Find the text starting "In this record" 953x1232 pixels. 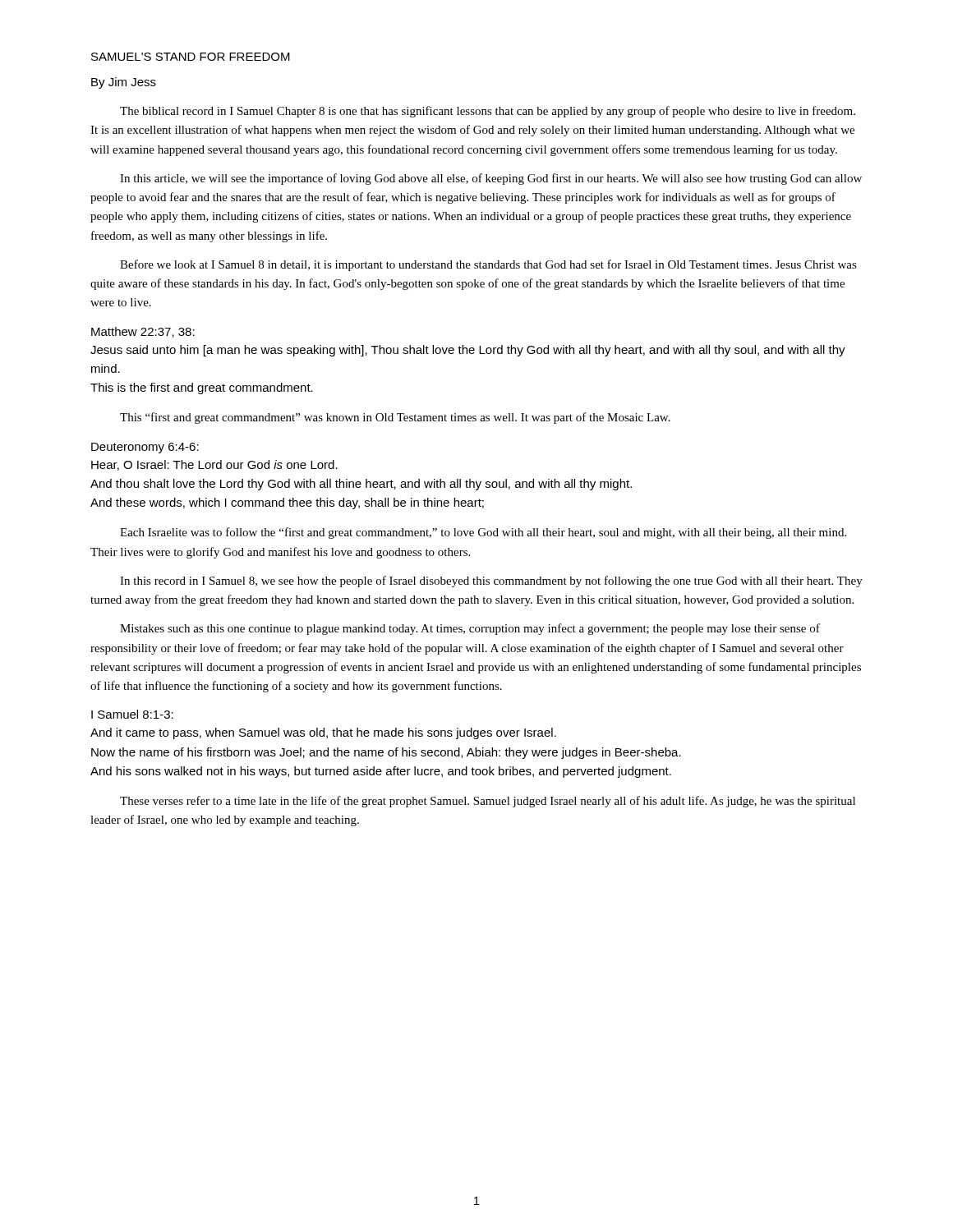tap(476, 590)
